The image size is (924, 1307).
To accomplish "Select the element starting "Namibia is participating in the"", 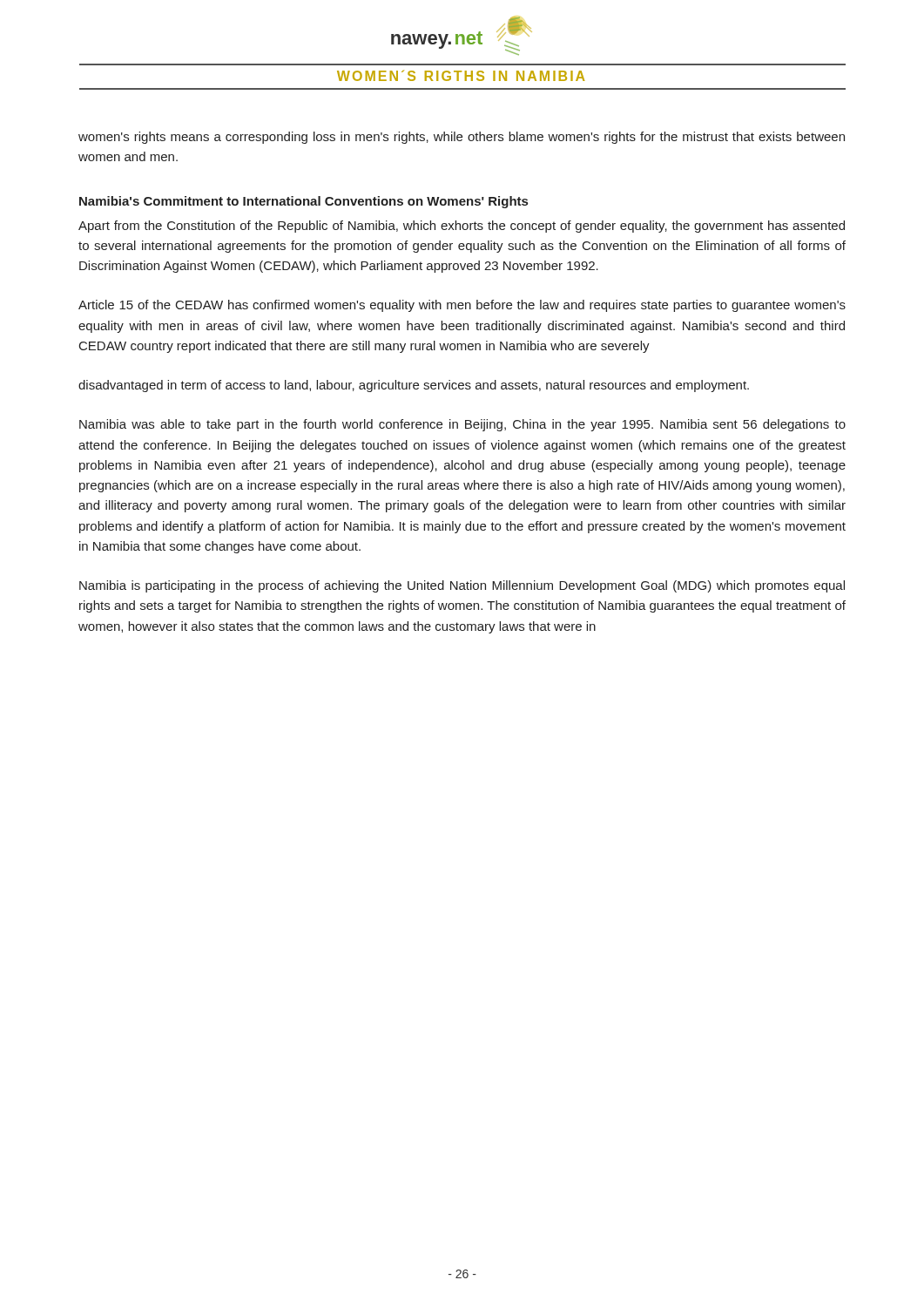I will [x=462, y=605].
